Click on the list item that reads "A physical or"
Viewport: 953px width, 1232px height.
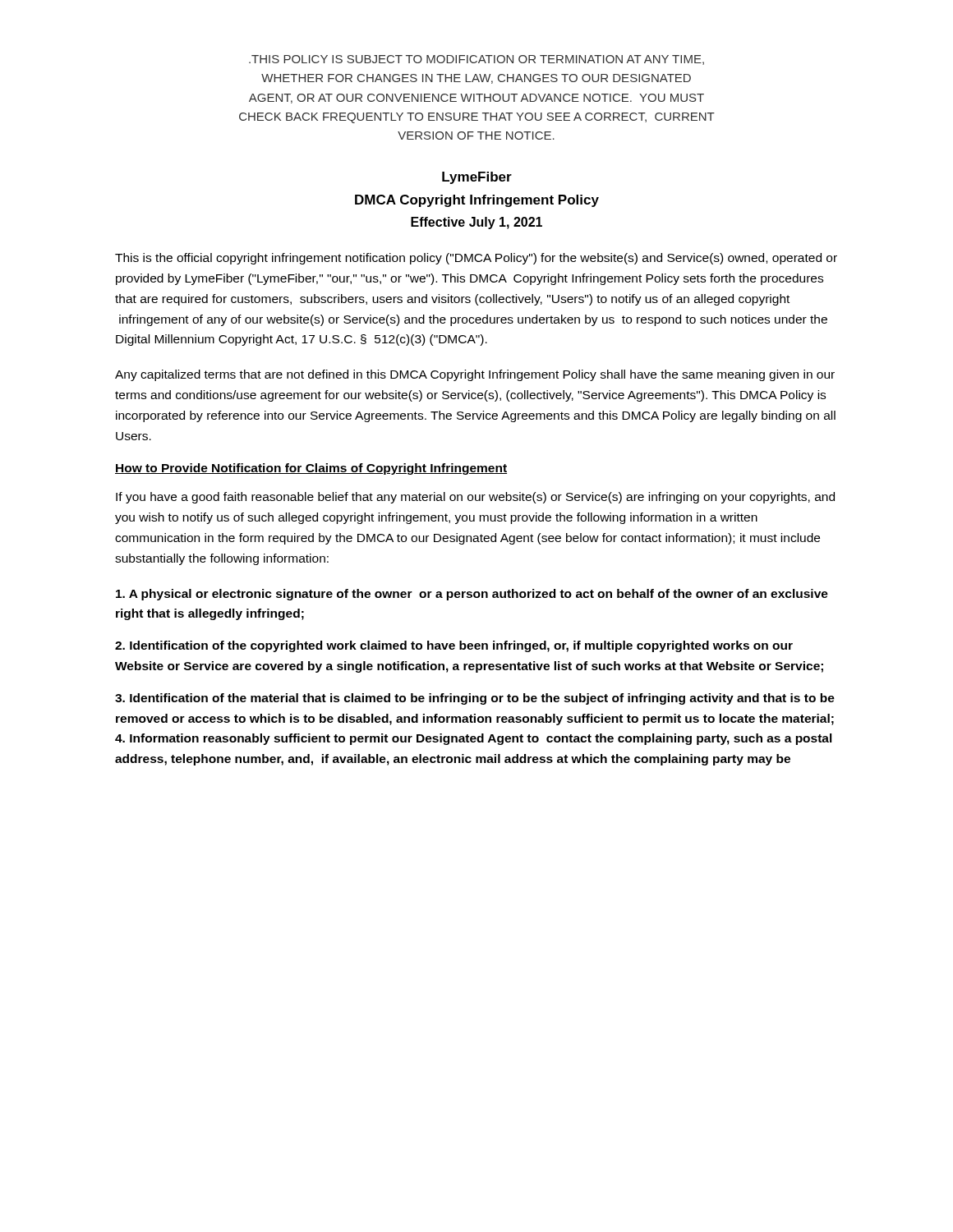pyautogui.click(x=472, y=603)
